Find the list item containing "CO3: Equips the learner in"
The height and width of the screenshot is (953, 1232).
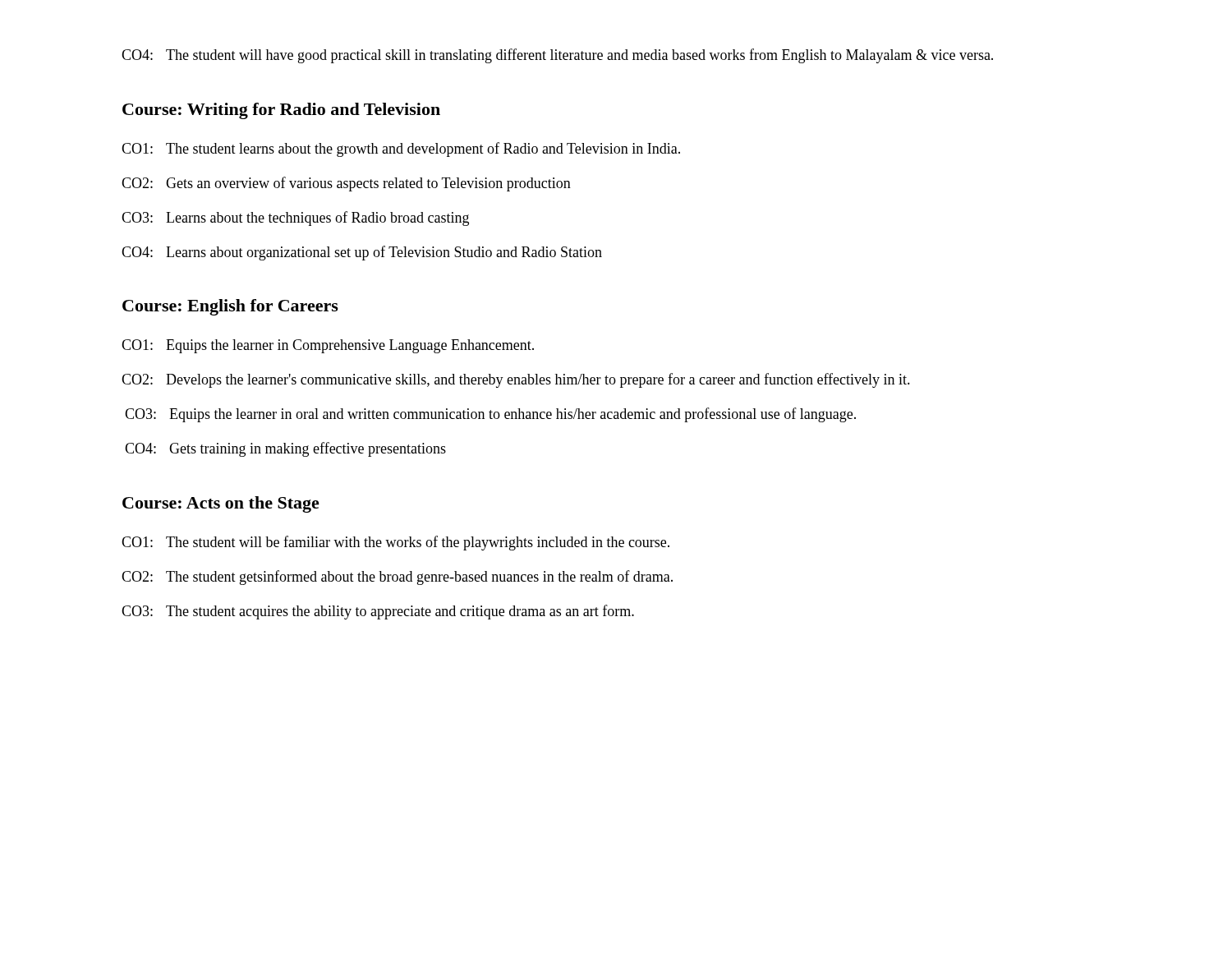616,415
